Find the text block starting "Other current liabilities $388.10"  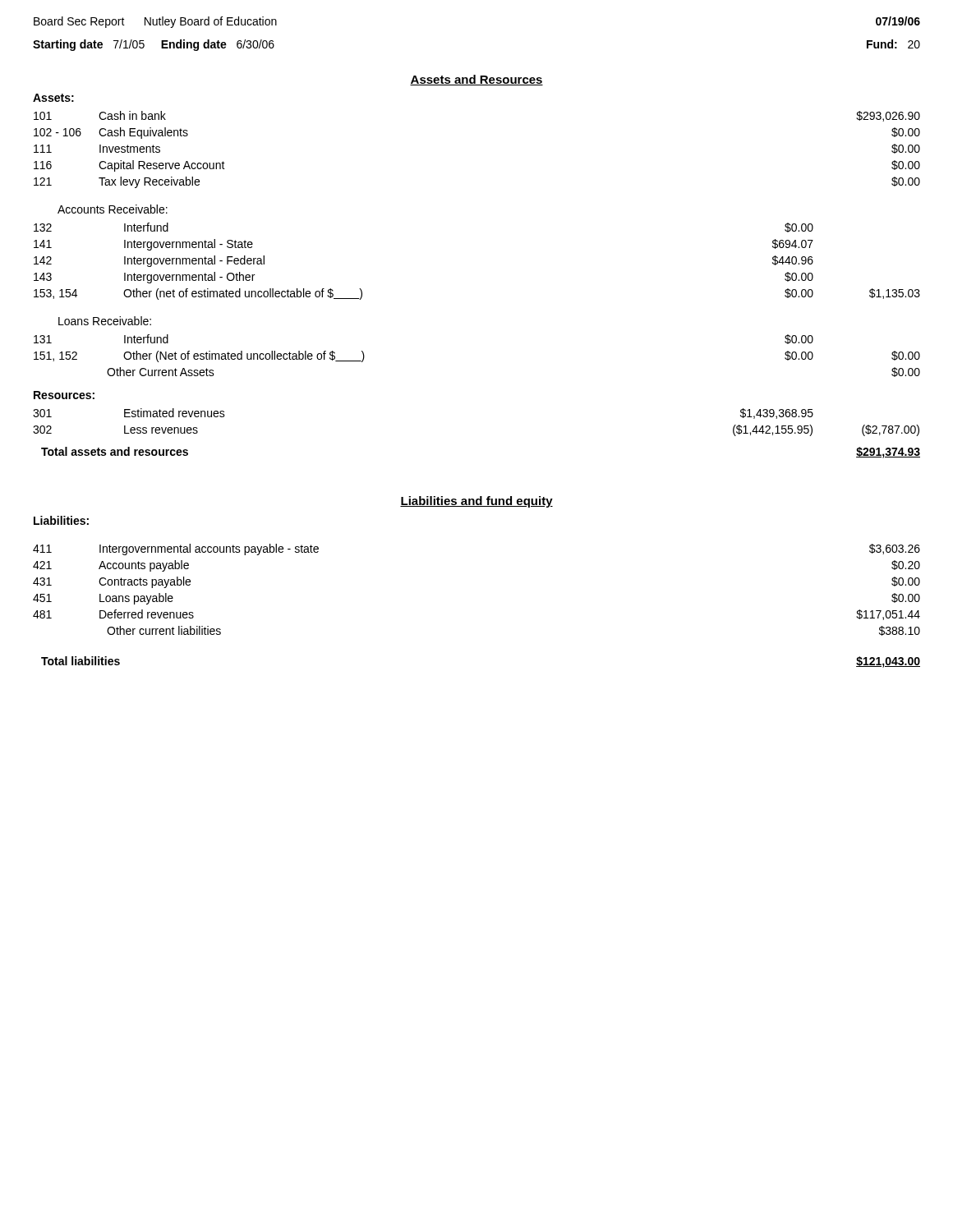coord(160,630)
